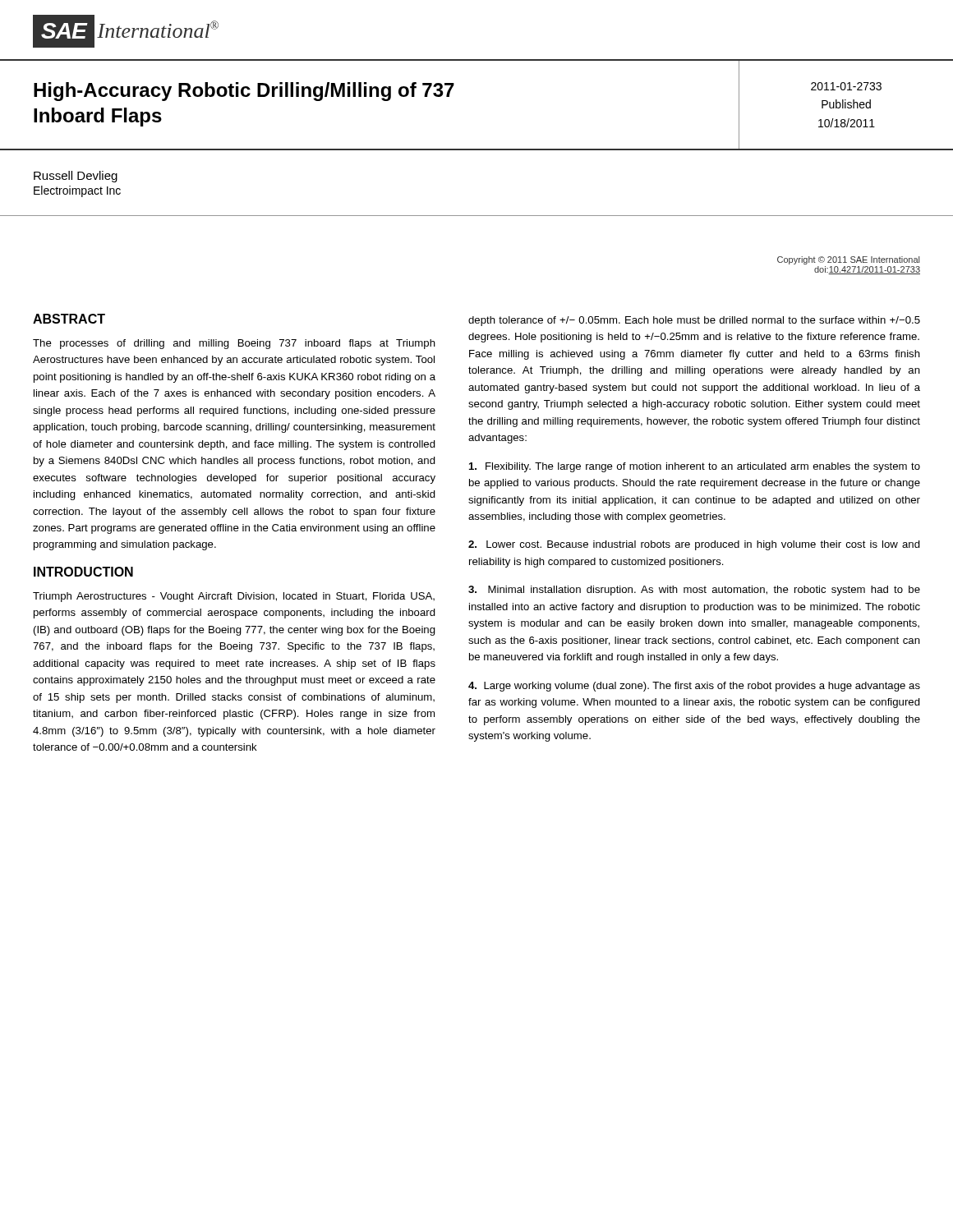Navigate to the text starting "2. Lower cost. Because industrial robots are produced"
The width and height of the screenshot is (953, 1232).
[694, 553]
